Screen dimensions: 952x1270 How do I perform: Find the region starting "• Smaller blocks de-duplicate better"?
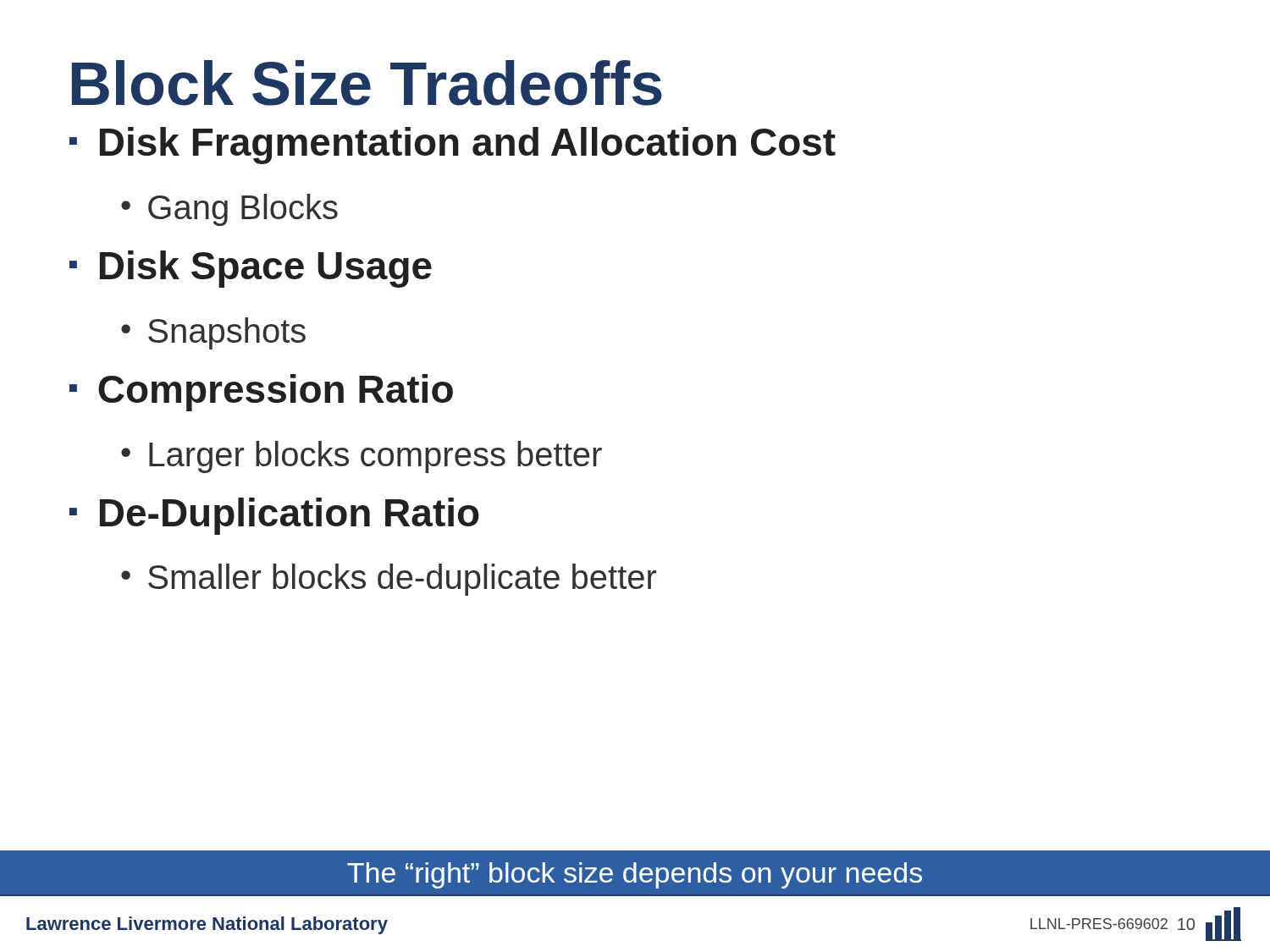pos(389,577)
